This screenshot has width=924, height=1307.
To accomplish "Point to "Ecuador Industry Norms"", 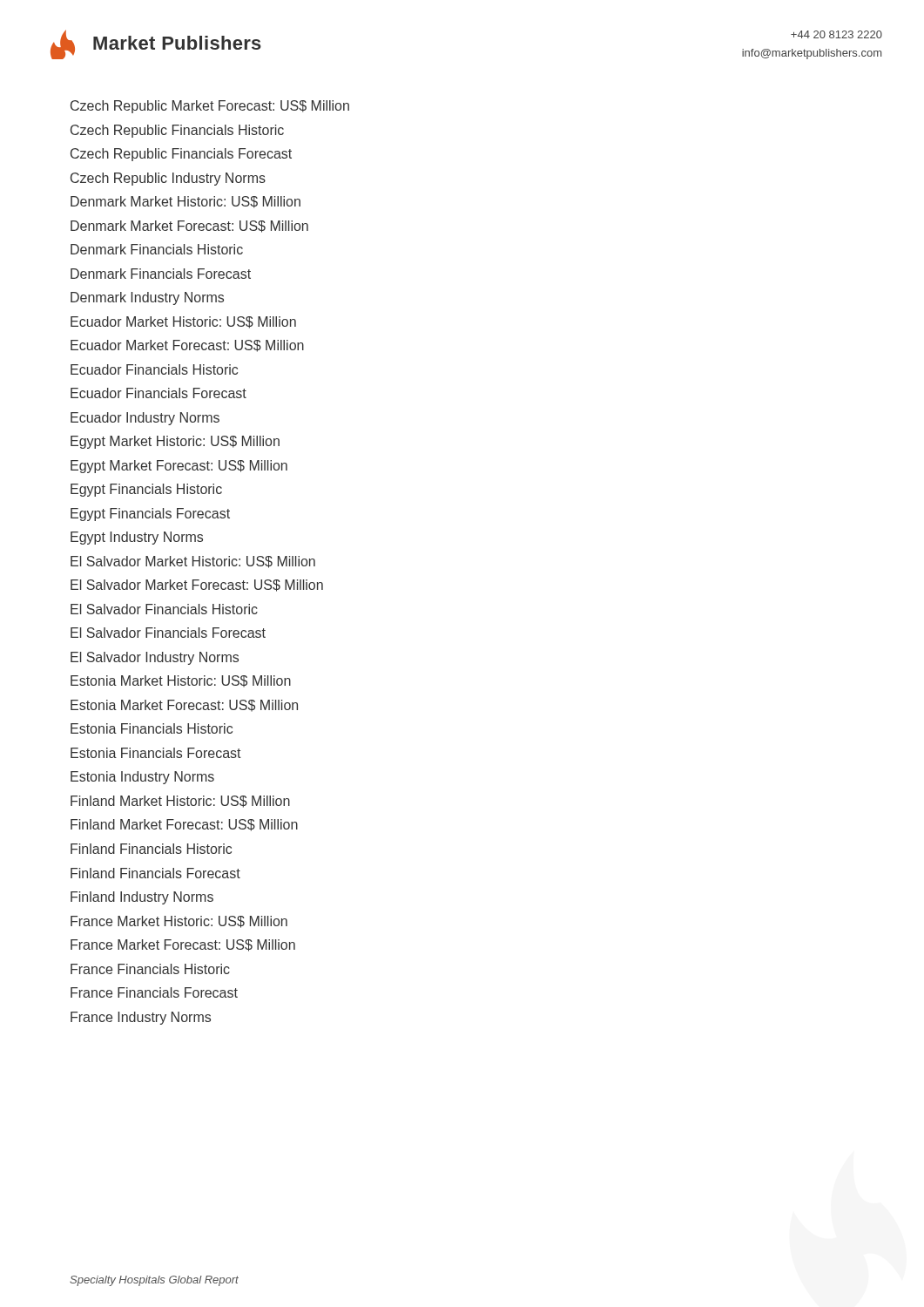I will click(145, 418).
